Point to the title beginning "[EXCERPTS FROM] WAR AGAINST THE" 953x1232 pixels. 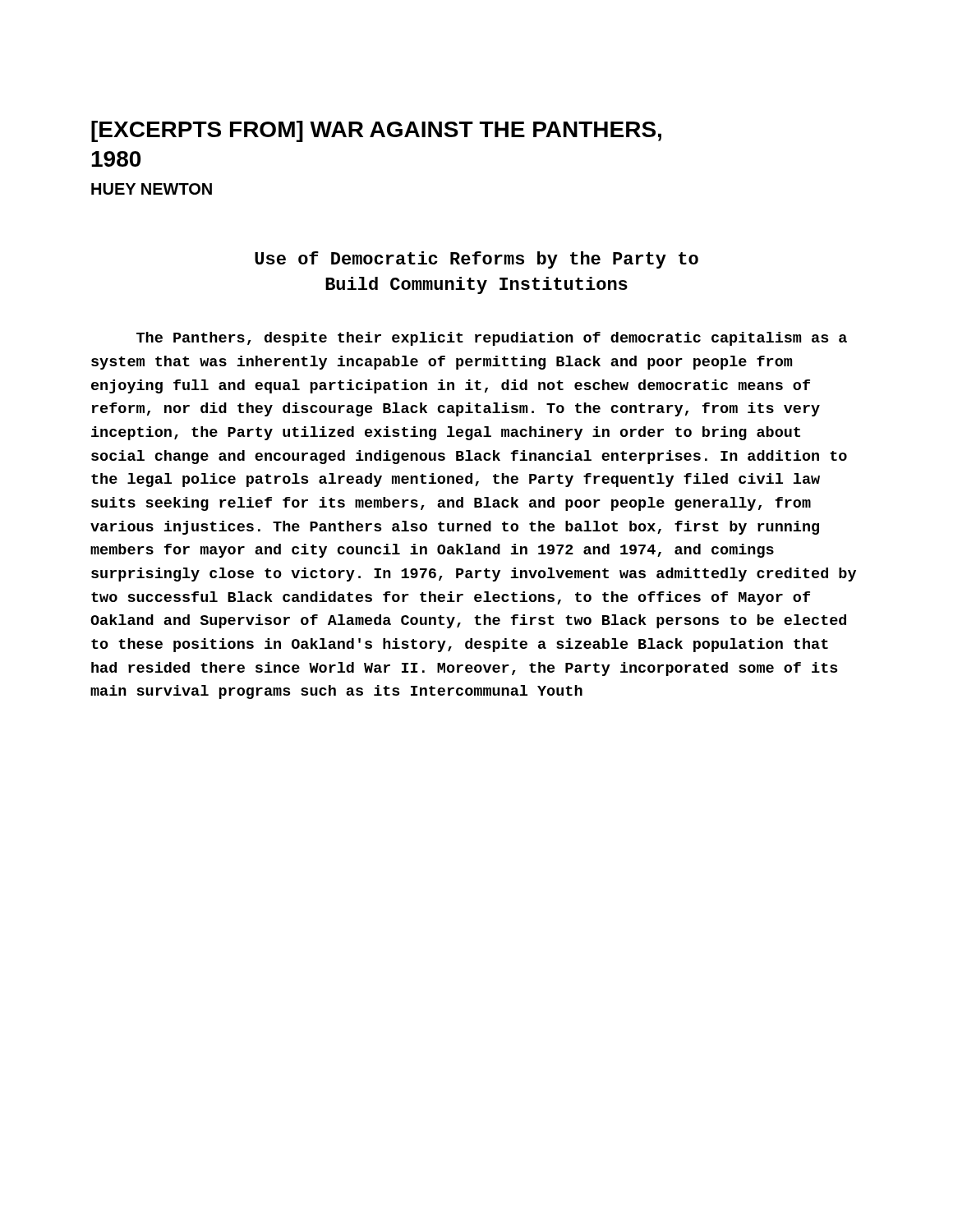pyautogui.click(x=376, y=131)
